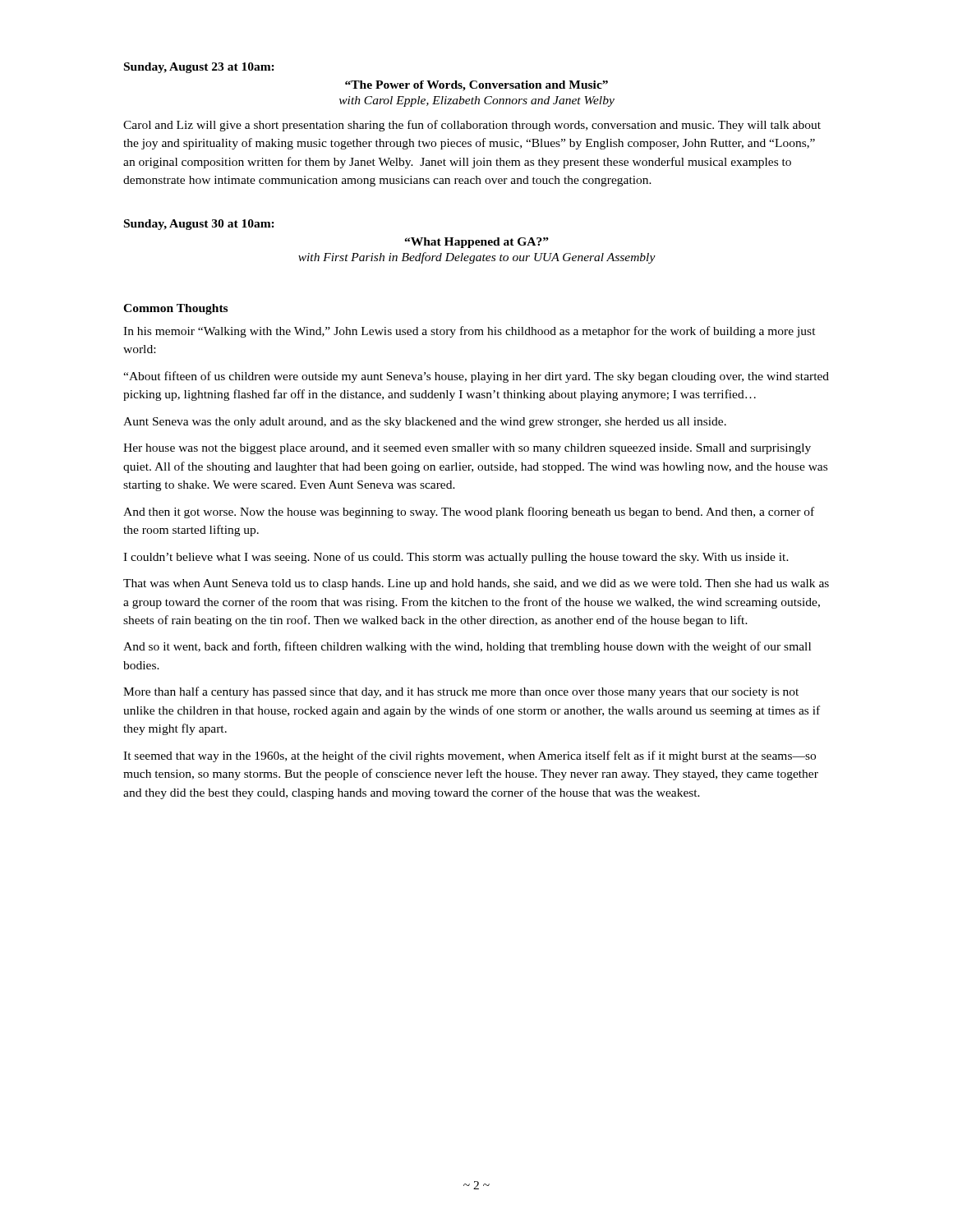
Task: Navigate to the element starting "Sunday, August 30 at 10am:"
Action: pyautogui.click(x=199, y=223)
